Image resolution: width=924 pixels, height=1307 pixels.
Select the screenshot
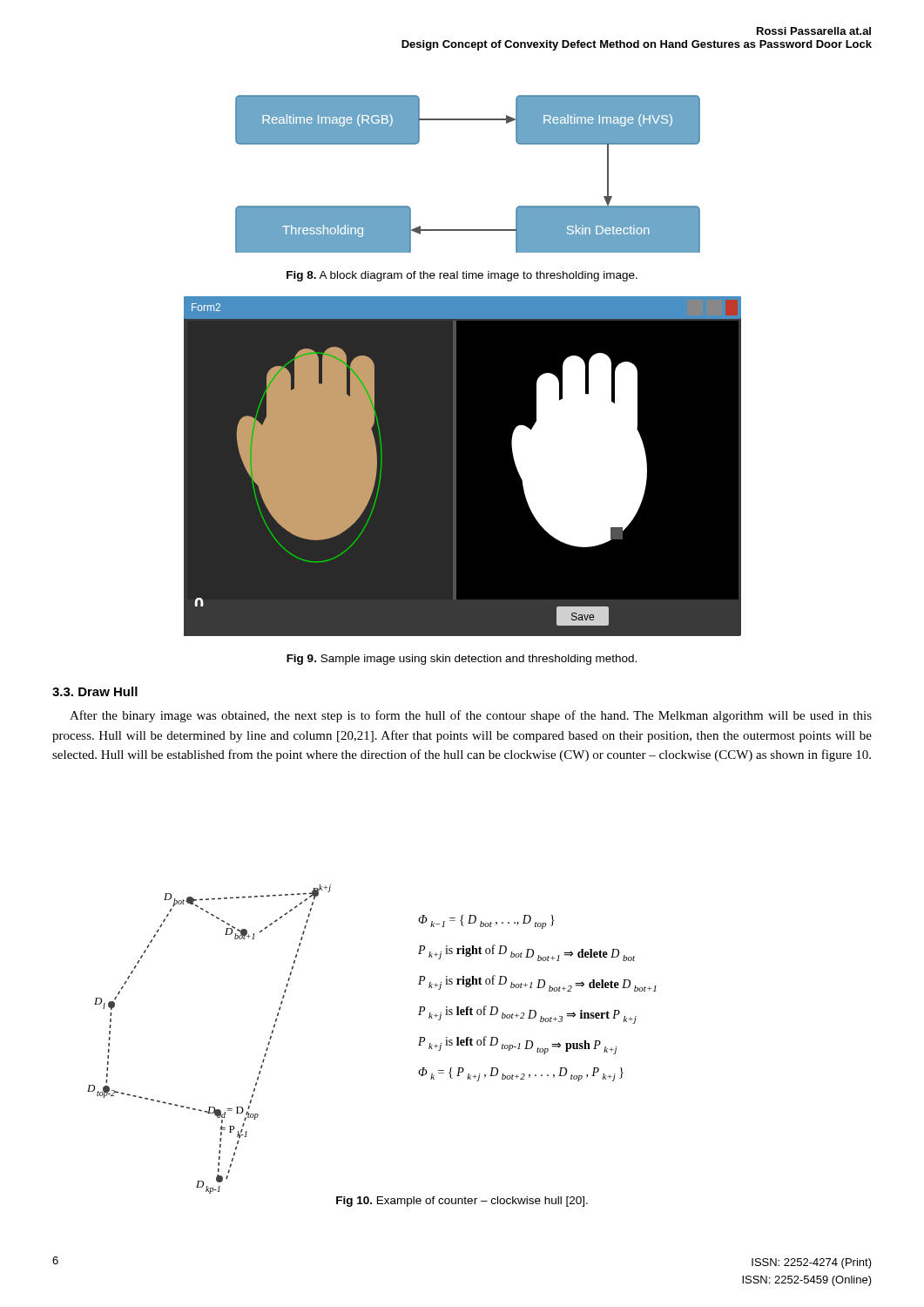462,466
